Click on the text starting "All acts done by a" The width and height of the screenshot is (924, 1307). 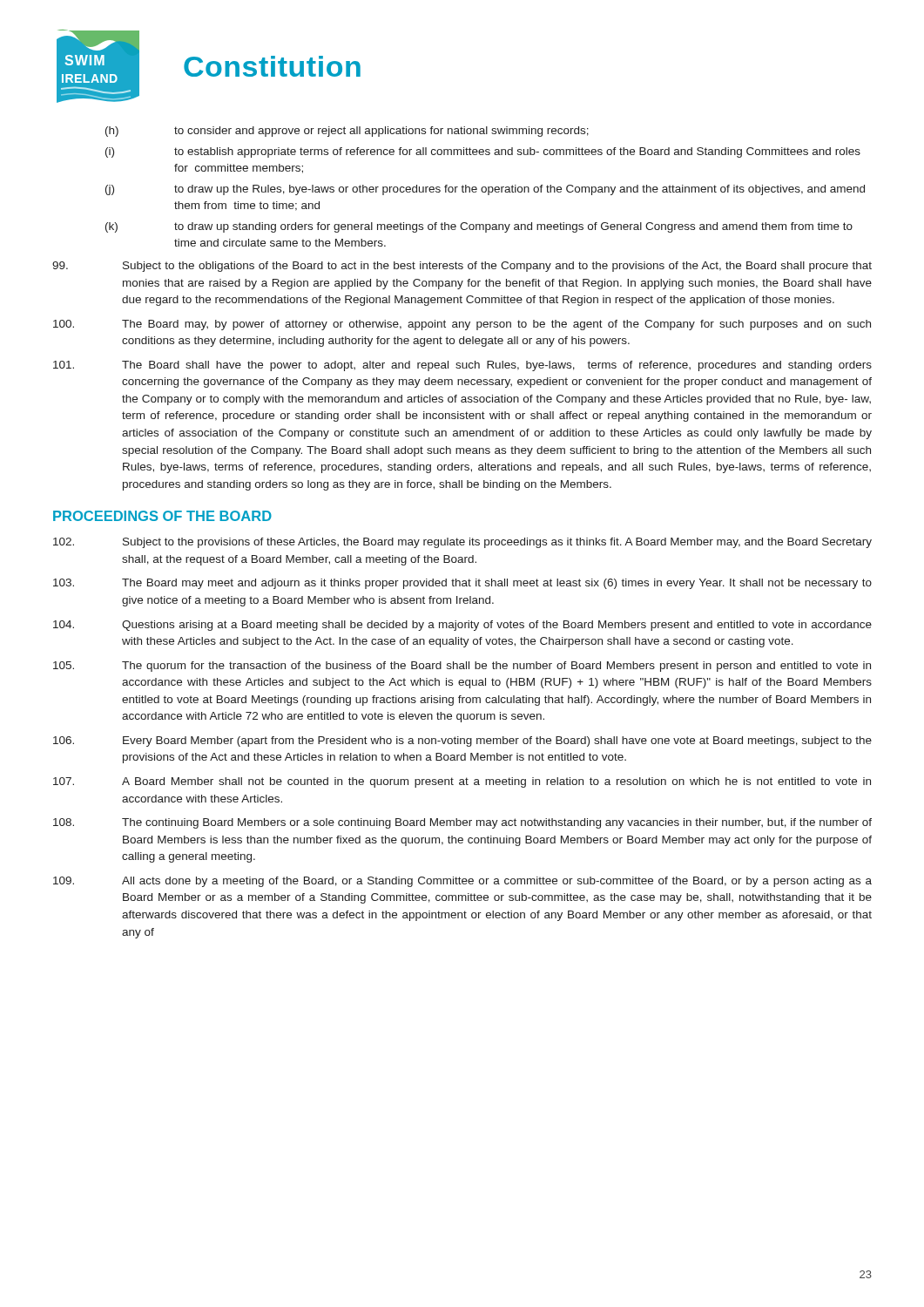point(462,906)
